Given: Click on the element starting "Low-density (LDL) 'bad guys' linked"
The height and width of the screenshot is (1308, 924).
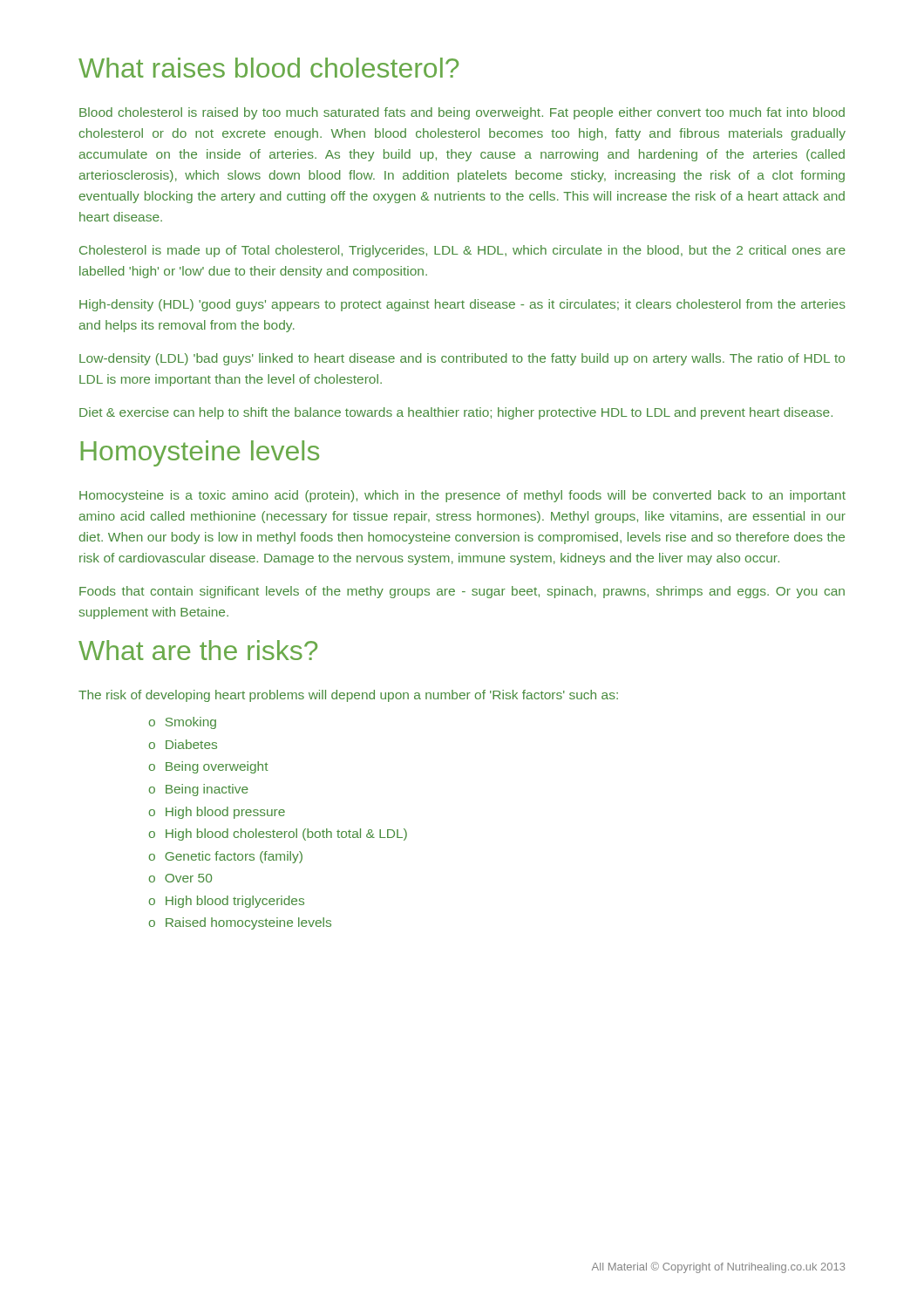Looking at the screenshot, I should (462, 369).
